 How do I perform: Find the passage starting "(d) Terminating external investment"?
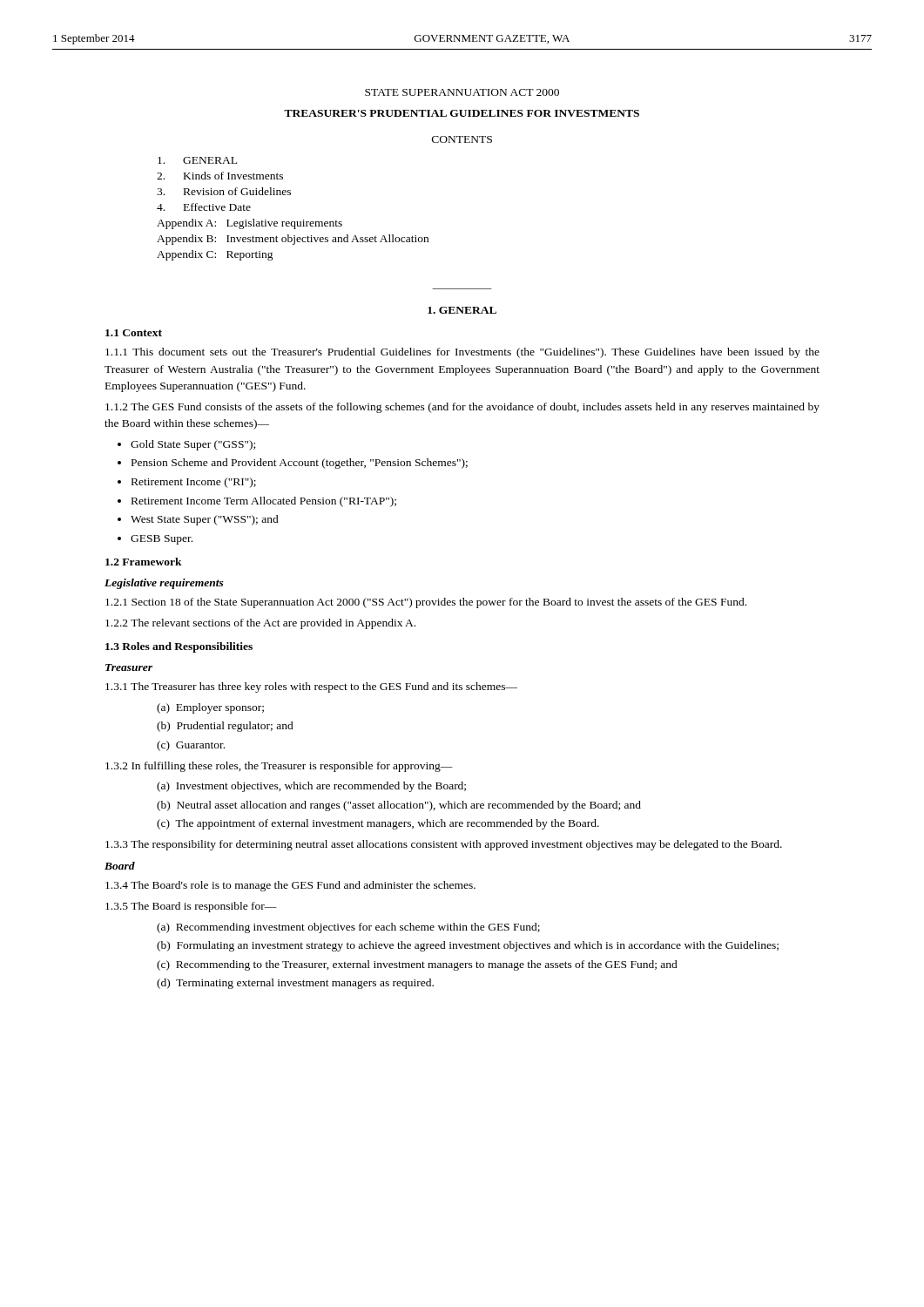pos(296,983)
